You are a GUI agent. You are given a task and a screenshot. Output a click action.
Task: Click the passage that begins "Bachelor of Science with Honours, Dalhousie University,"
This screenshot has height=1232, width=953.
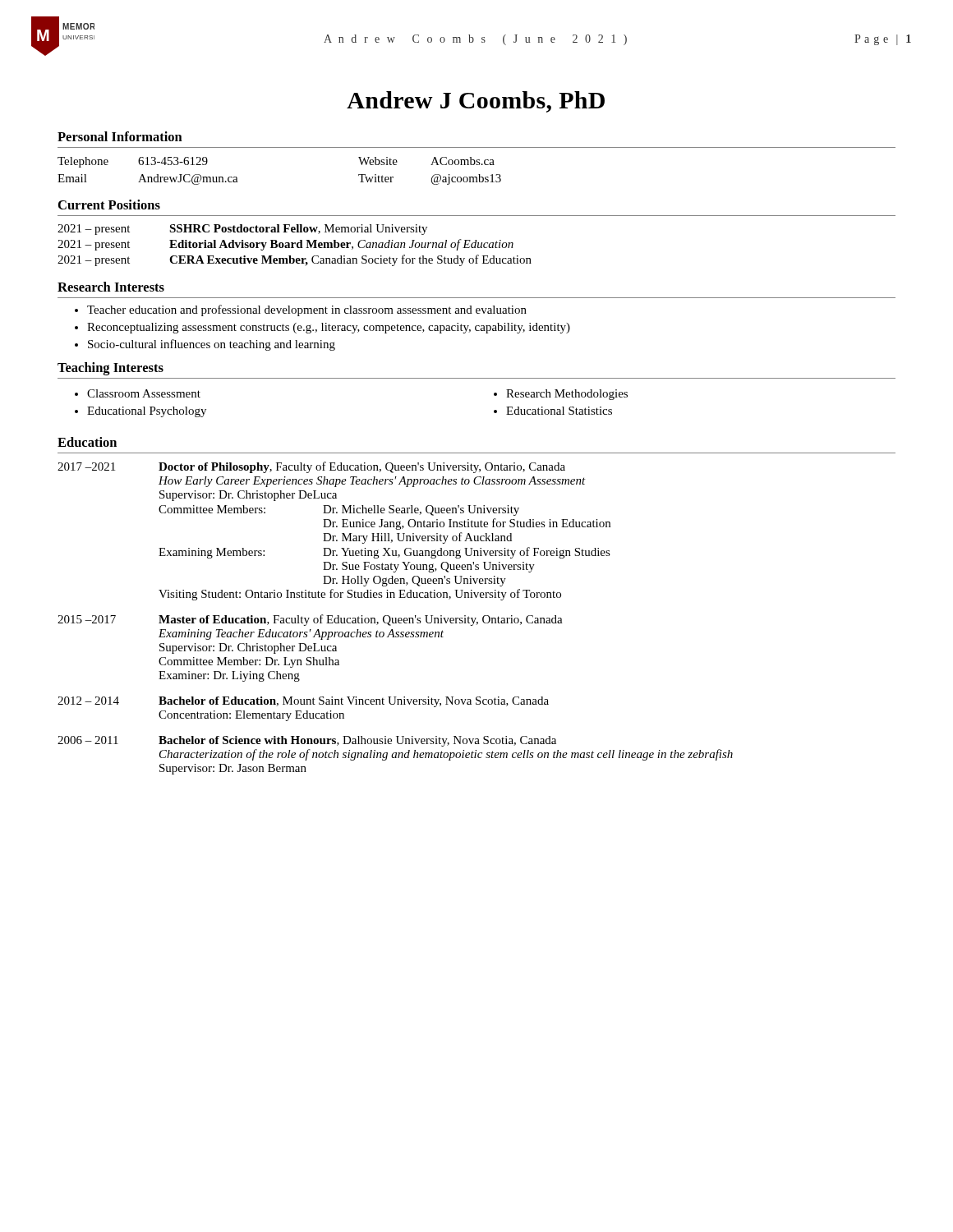point(524,754)
